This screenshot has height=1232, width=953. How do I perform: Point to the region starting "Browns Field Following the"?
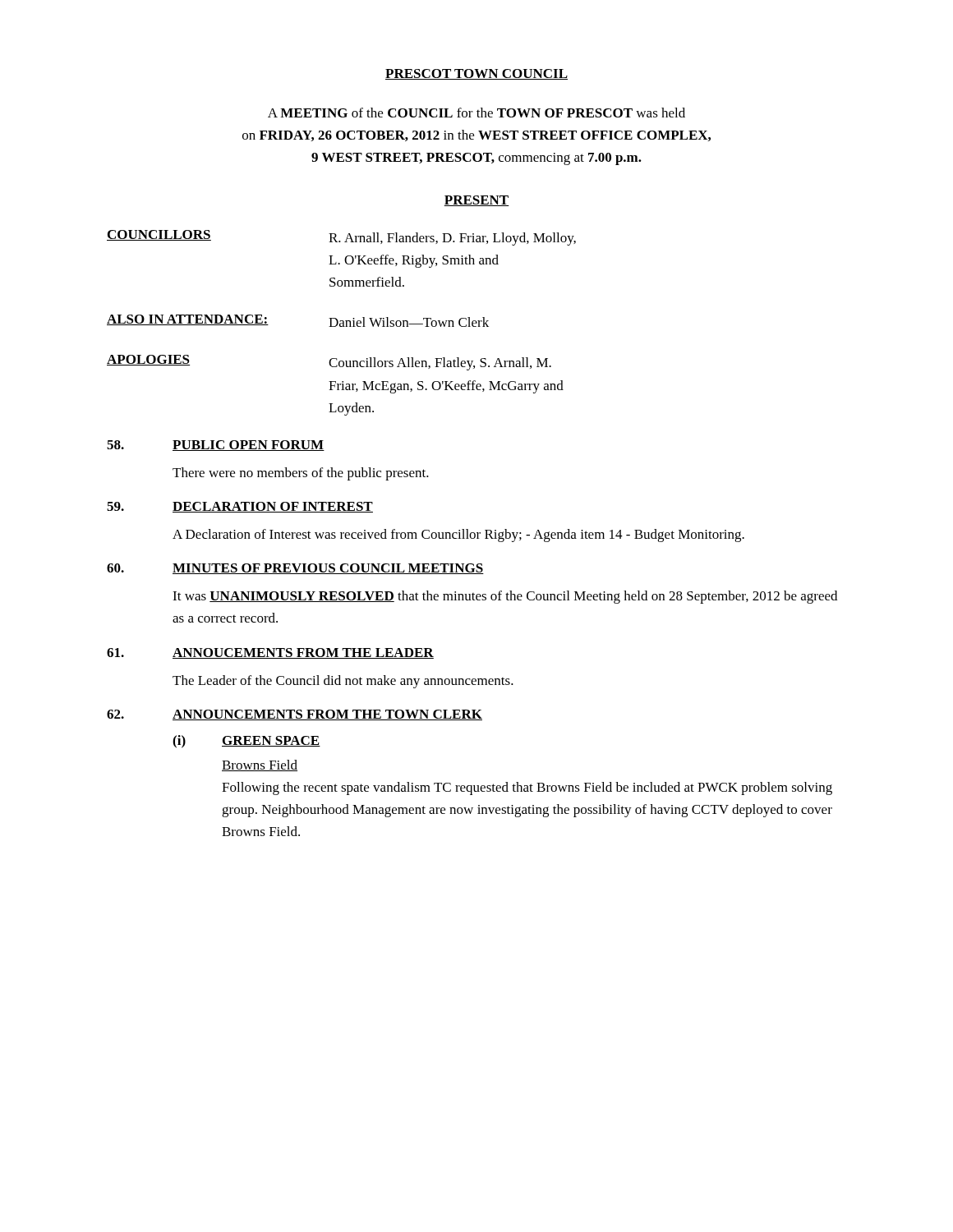pos(527,798)
